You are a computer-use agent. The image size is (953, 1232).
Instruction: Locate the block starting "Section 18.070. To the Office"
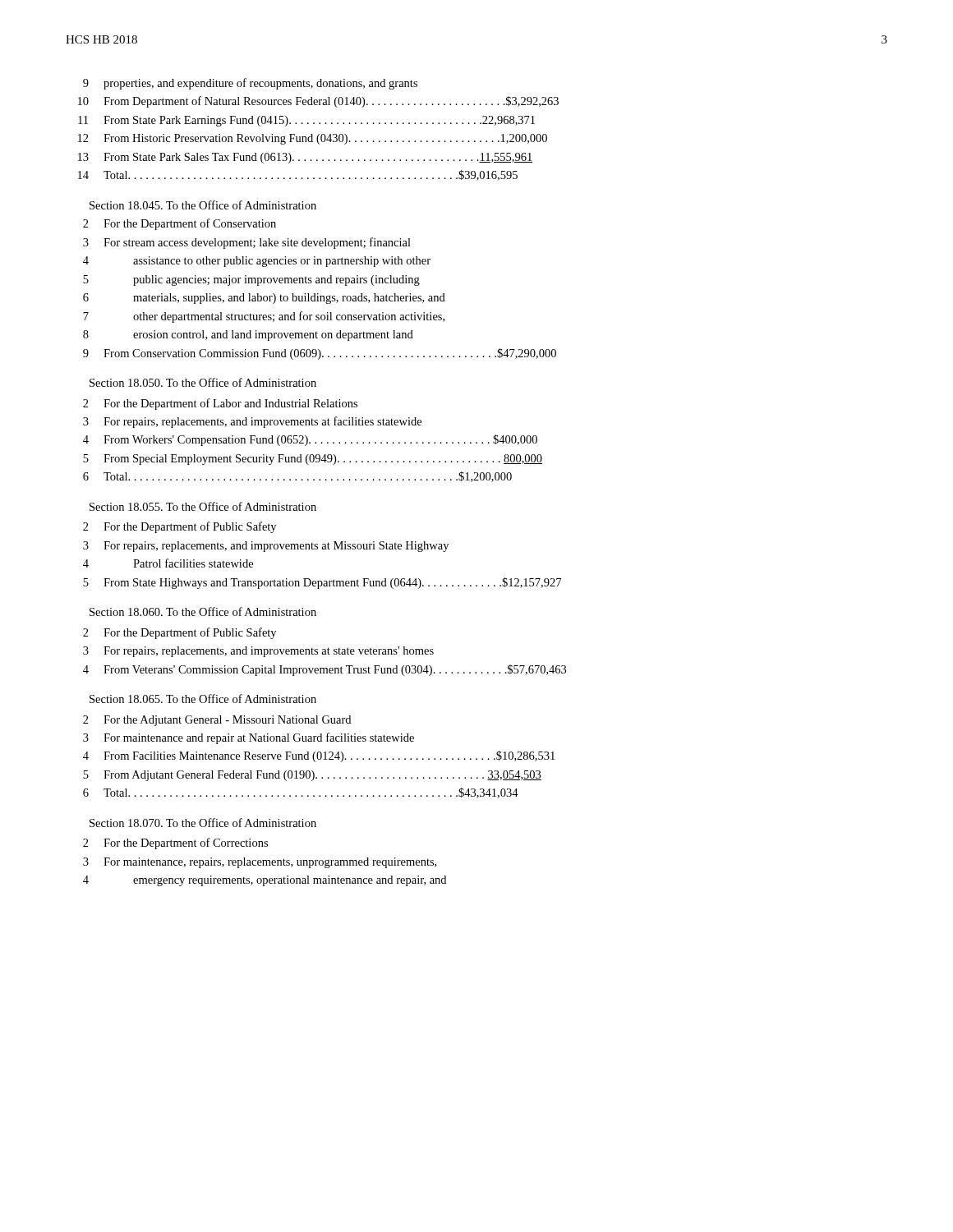(203, 823)
